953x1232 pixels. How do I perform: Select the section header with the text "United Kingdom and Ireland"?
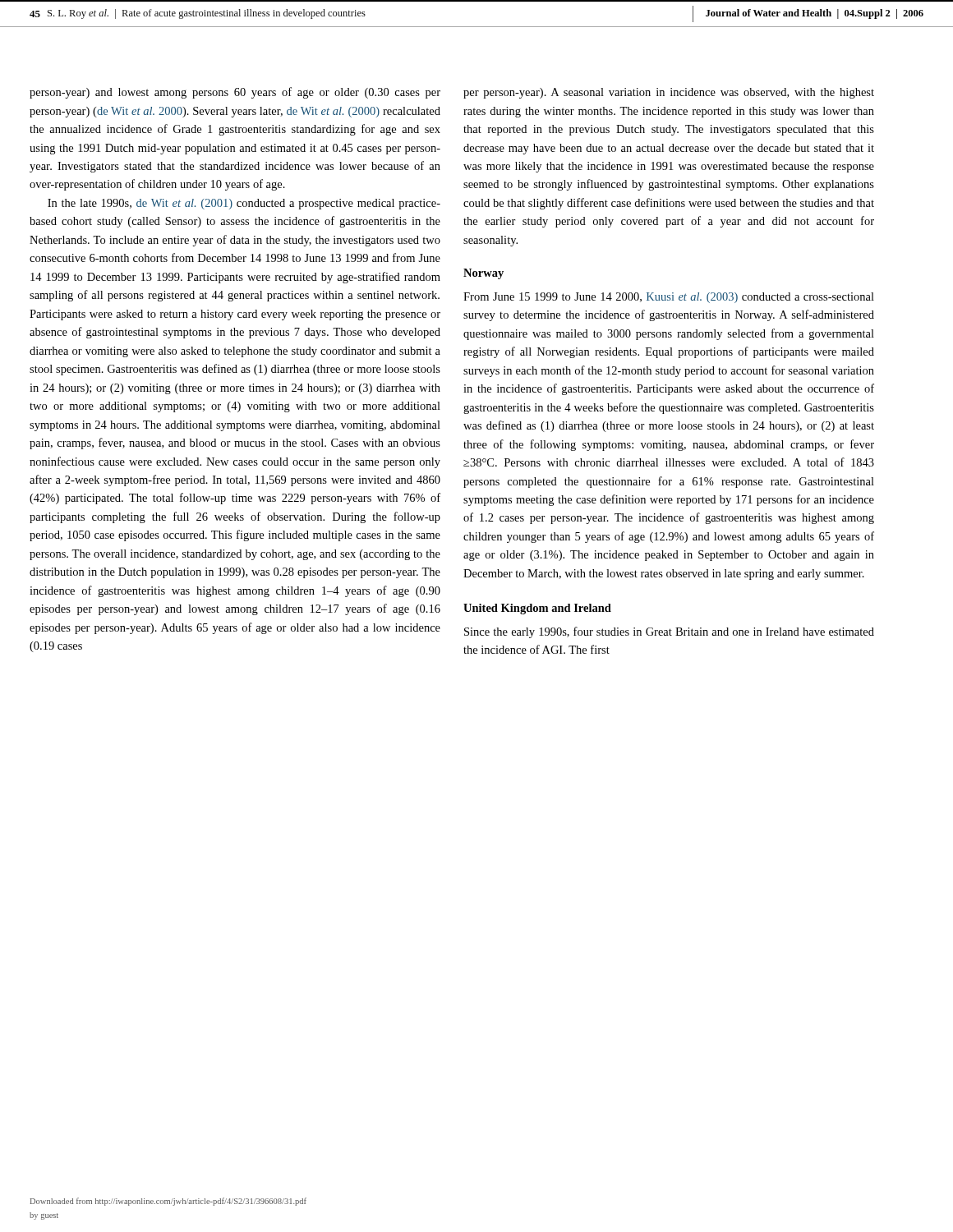tap(537, 609)
